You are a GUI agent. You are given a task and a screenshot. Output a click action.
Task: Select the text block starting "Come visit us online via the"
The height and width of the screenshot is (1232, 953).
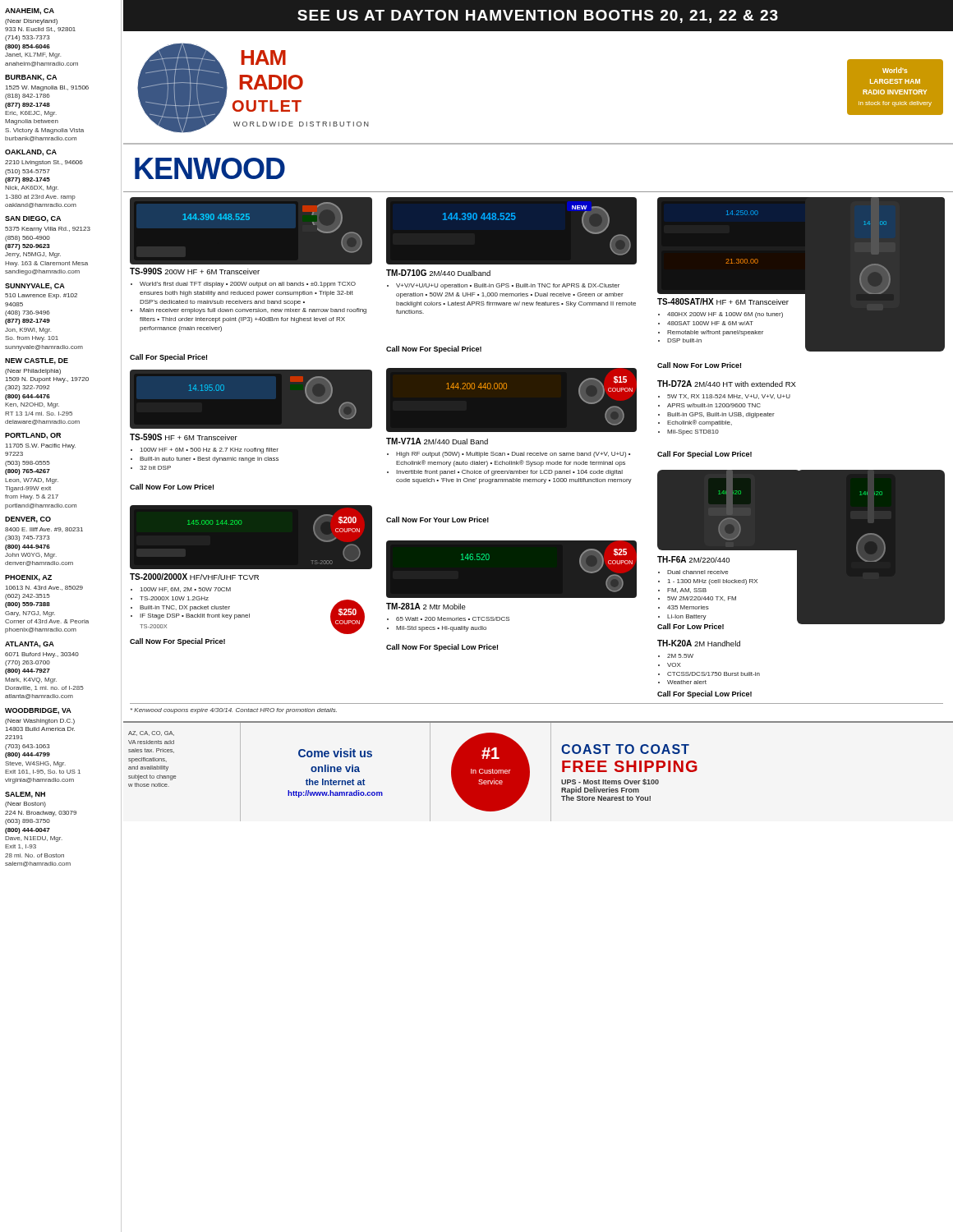coord(335,772)
